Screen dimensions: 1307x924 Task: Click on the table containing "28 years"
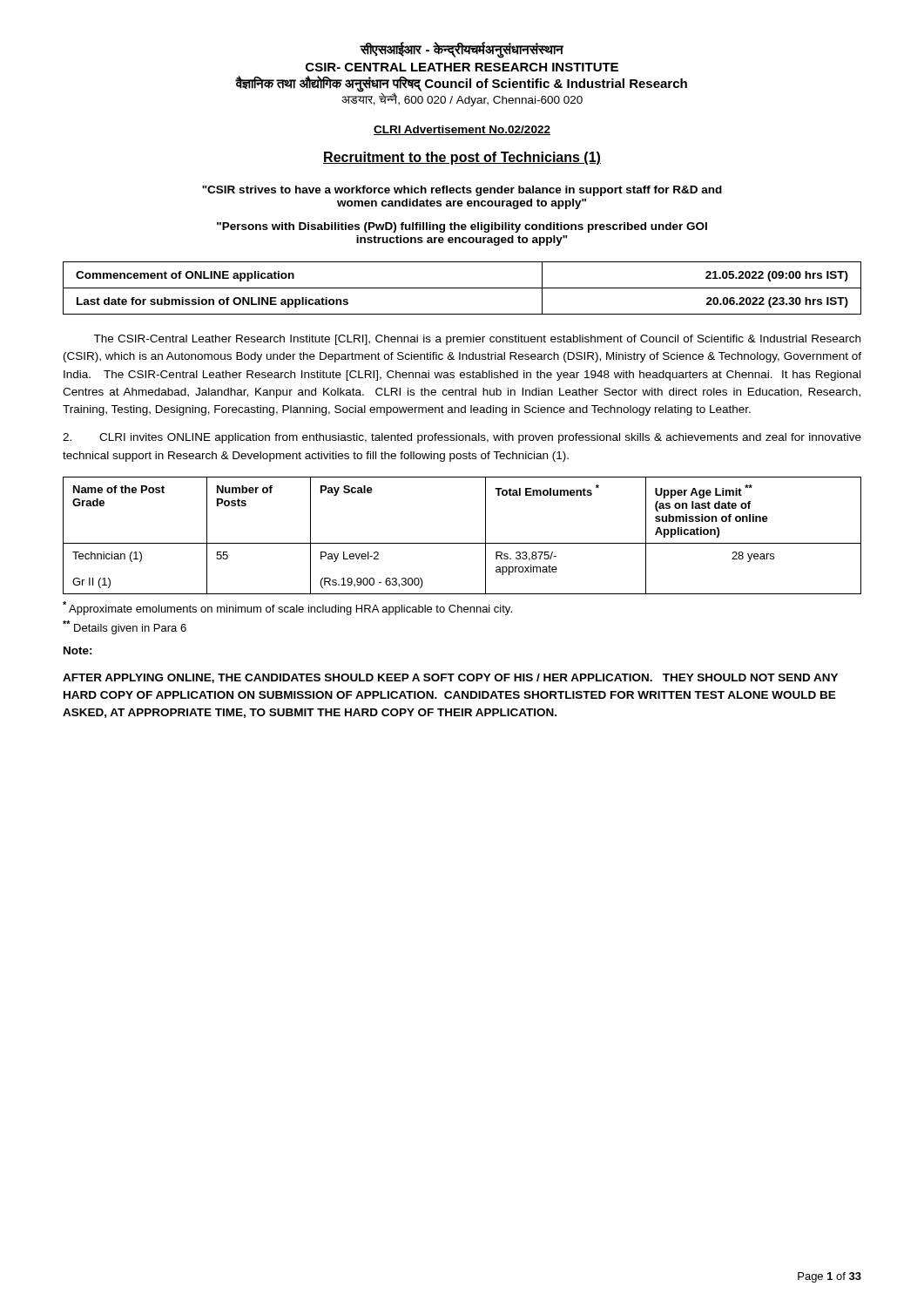462,535
